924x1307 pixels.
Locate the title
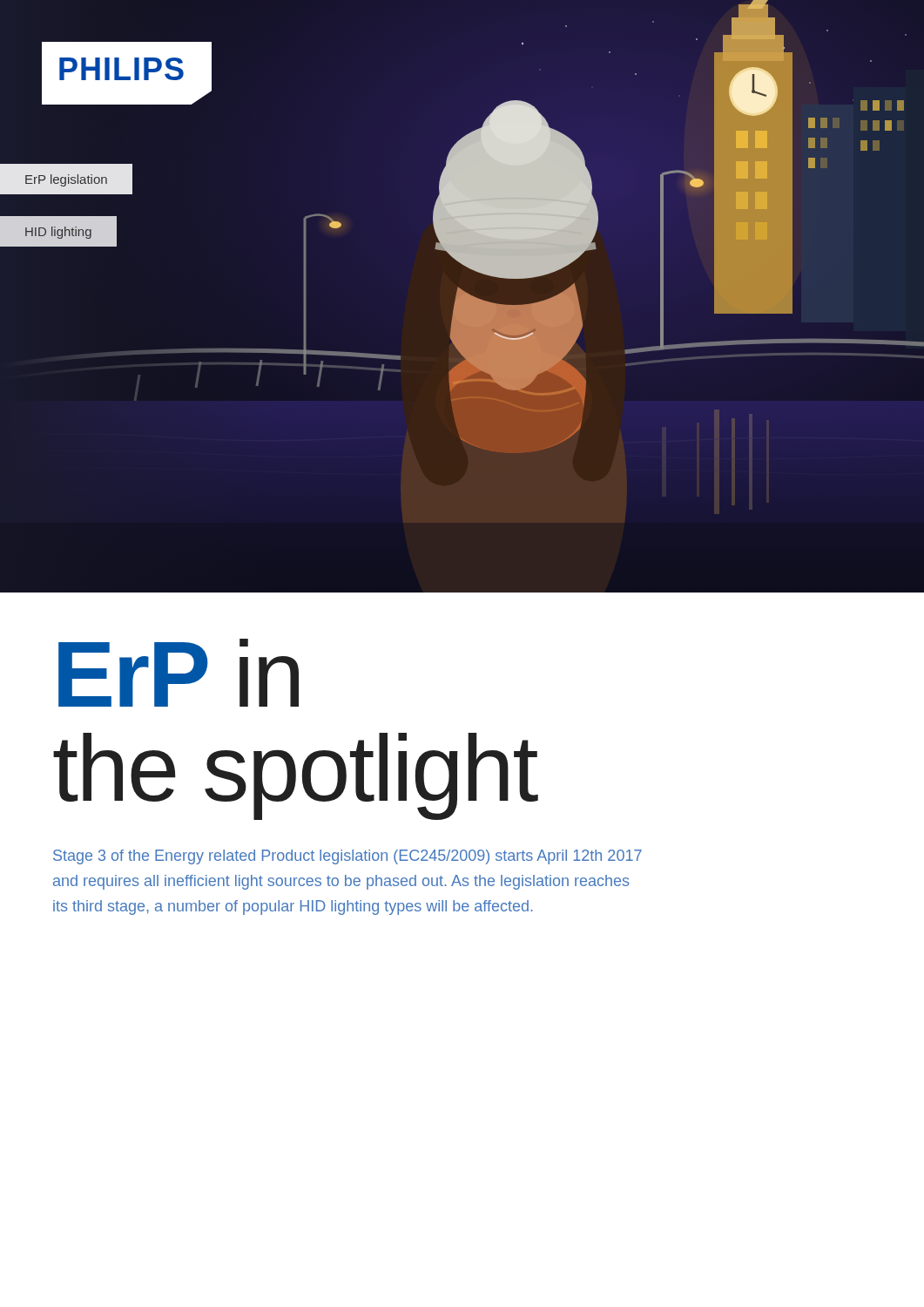pyautogui.click(x=462, y=721)
